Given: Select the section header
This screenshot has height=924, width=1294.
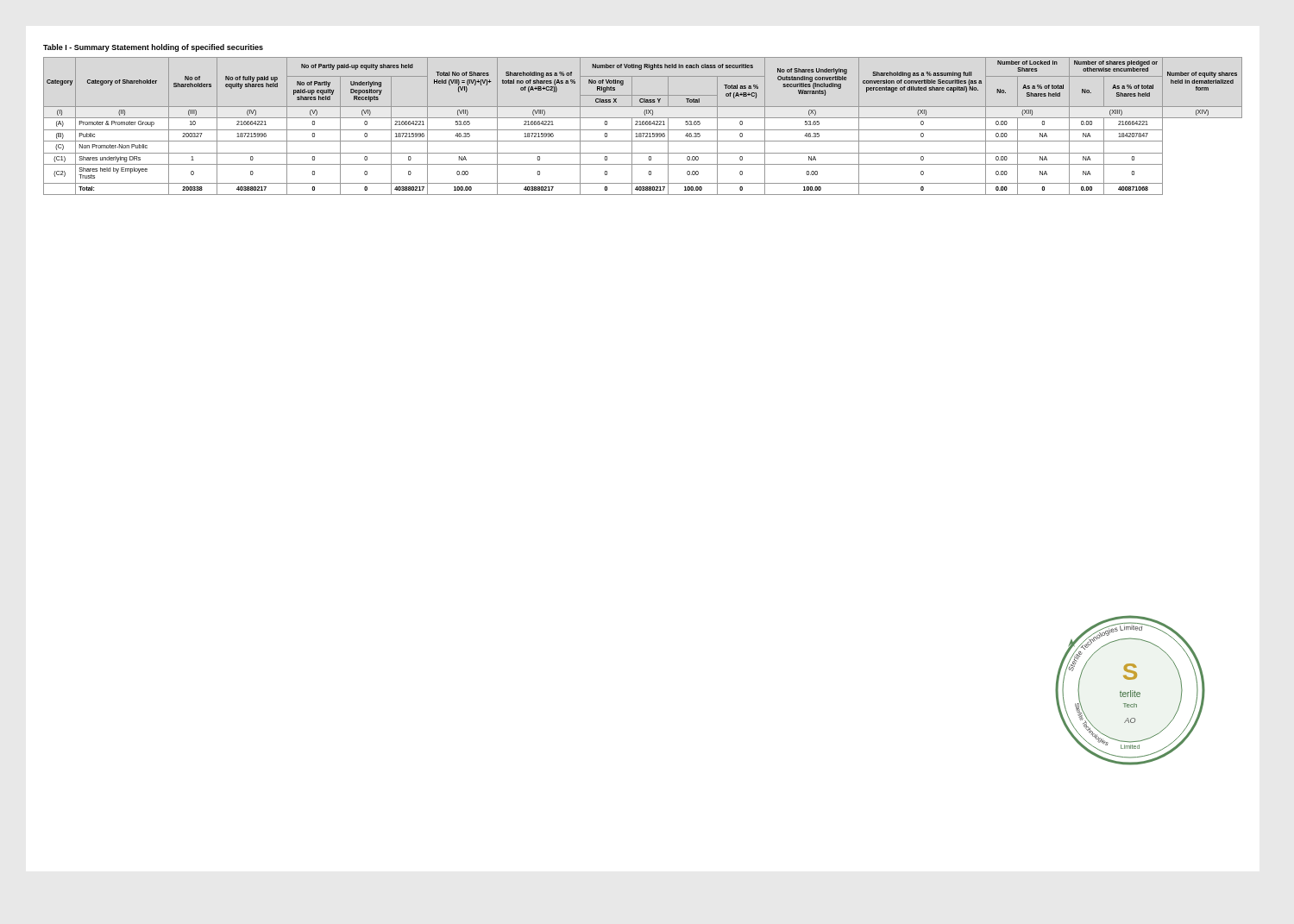Looking at the screenshot, I should pos(153,47).
